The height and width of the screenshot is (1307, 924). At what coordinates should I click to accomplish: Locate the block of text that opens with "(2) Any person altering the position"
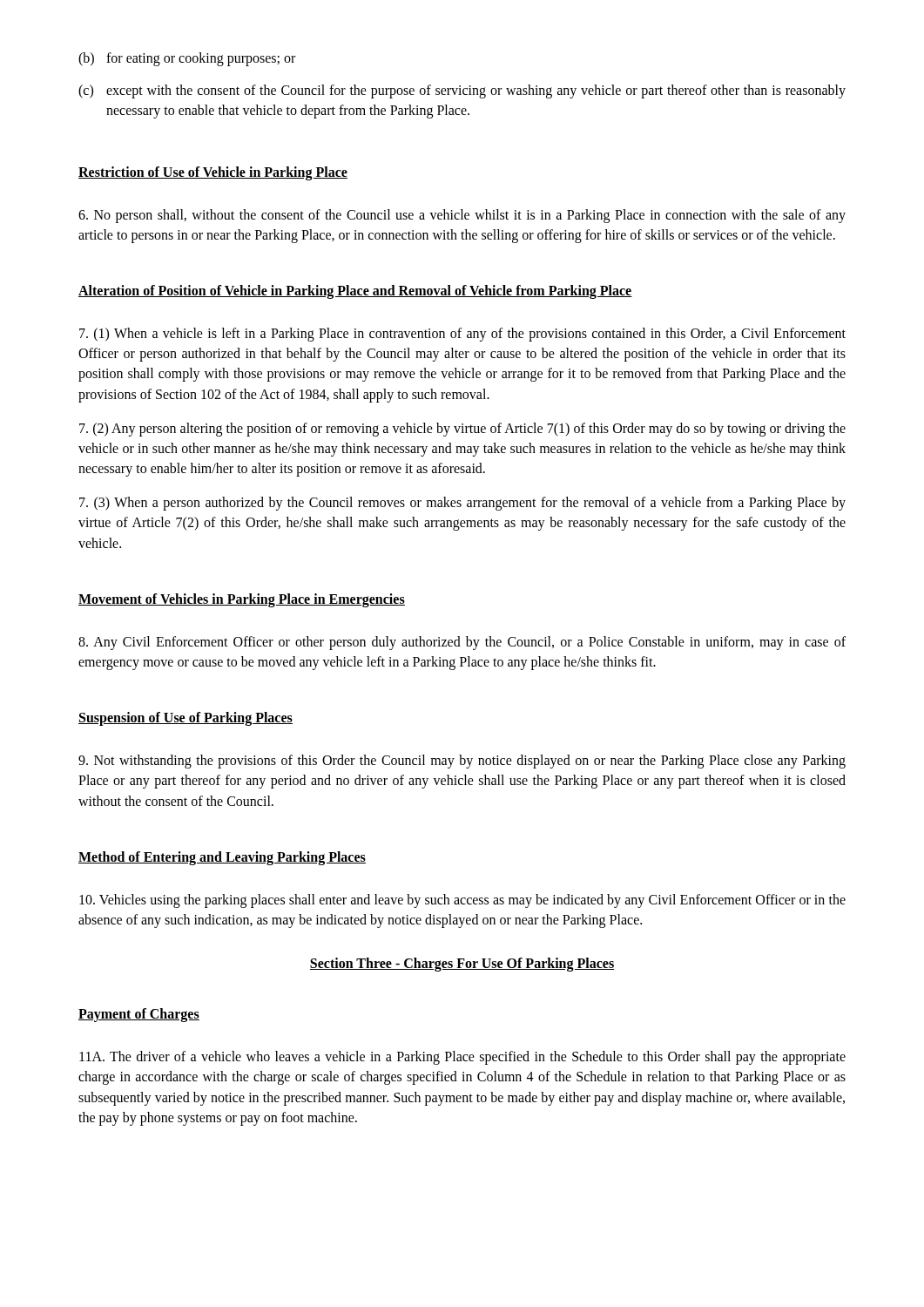pos(462,448)
